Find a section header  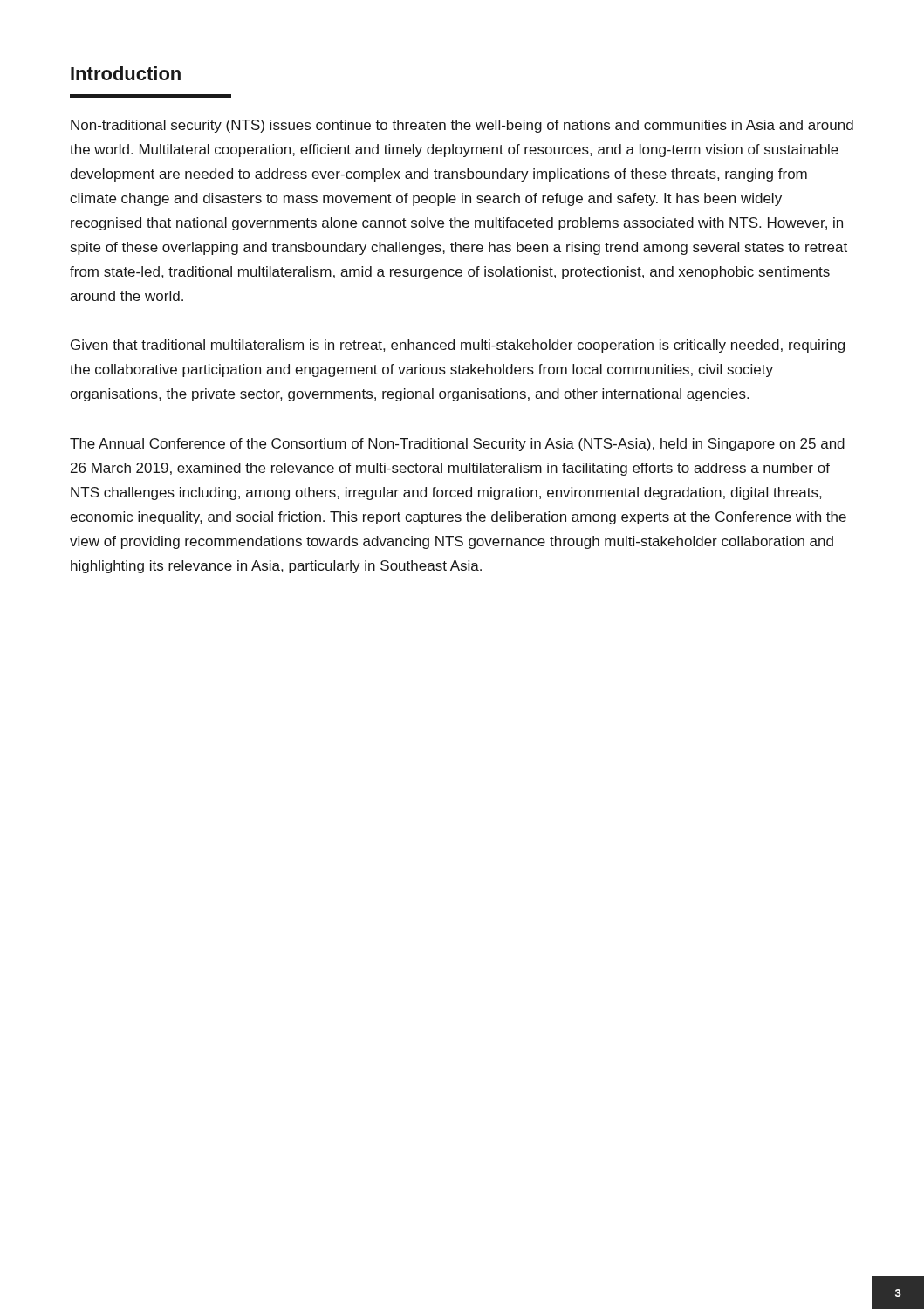[462, 80]
